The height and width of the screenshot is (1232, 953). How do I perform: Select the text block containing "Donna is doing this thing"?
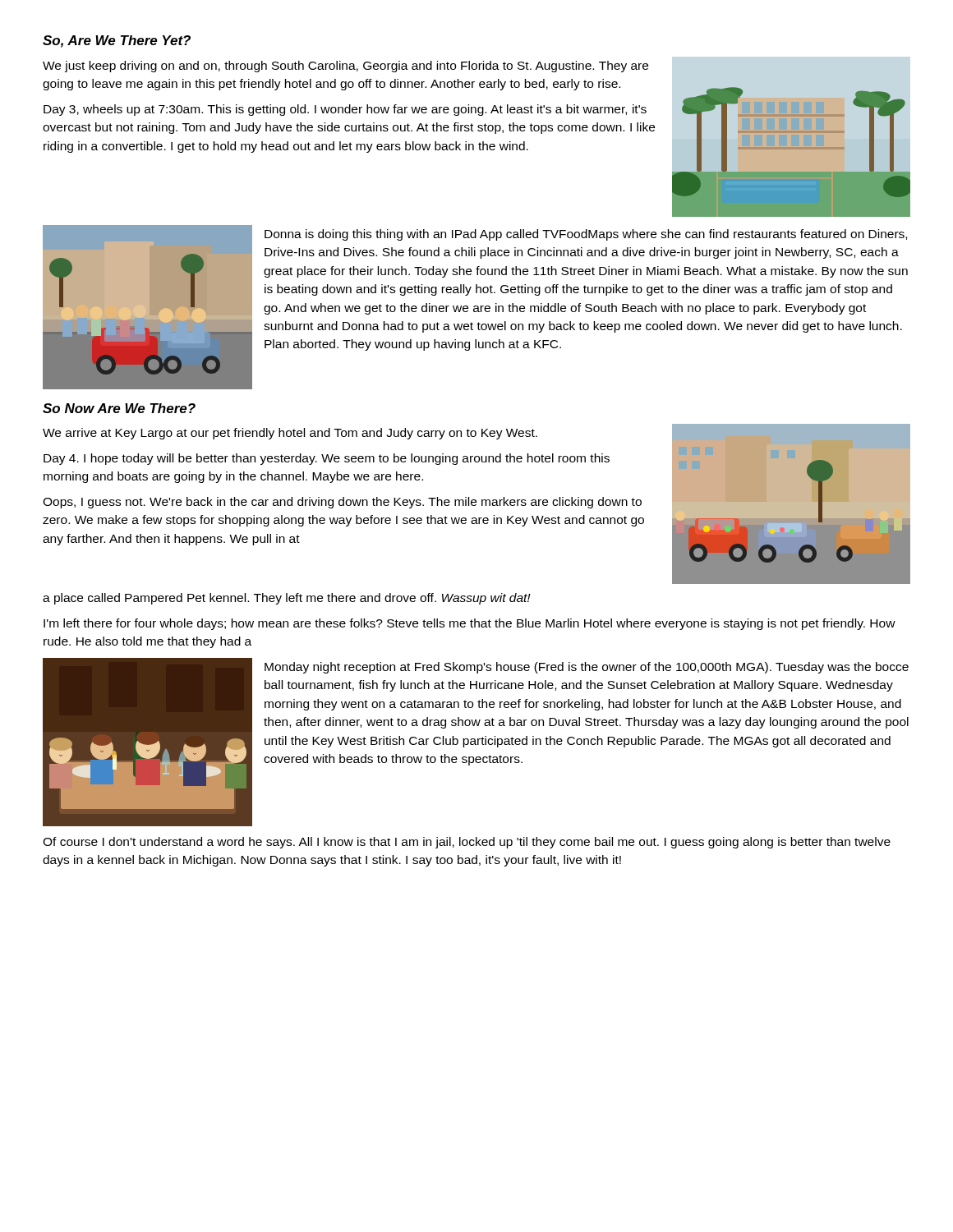586,289
